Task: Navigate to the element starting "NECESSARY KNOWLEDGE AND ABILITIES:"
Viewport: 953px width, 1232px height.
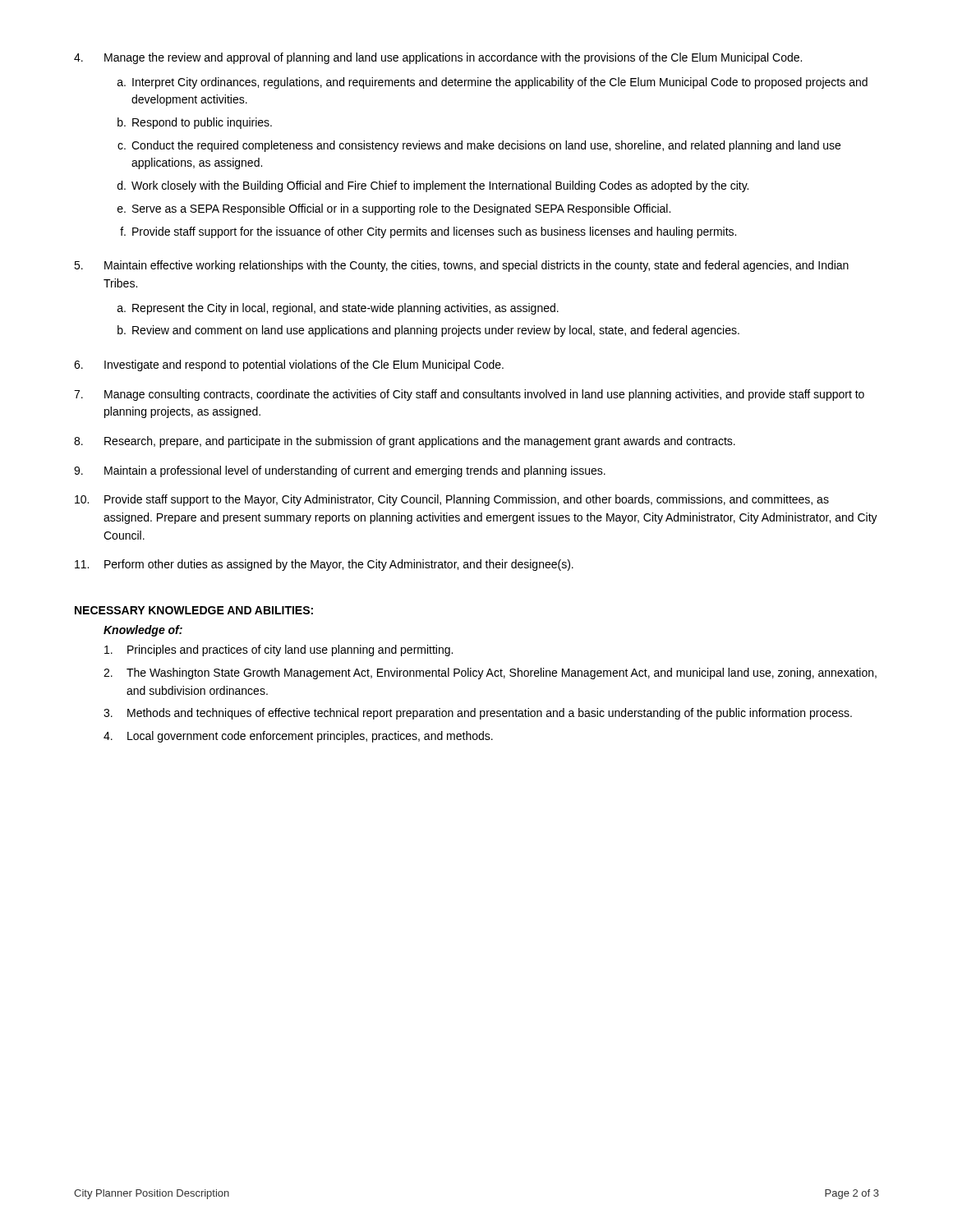Action: [x=194, y=610]
